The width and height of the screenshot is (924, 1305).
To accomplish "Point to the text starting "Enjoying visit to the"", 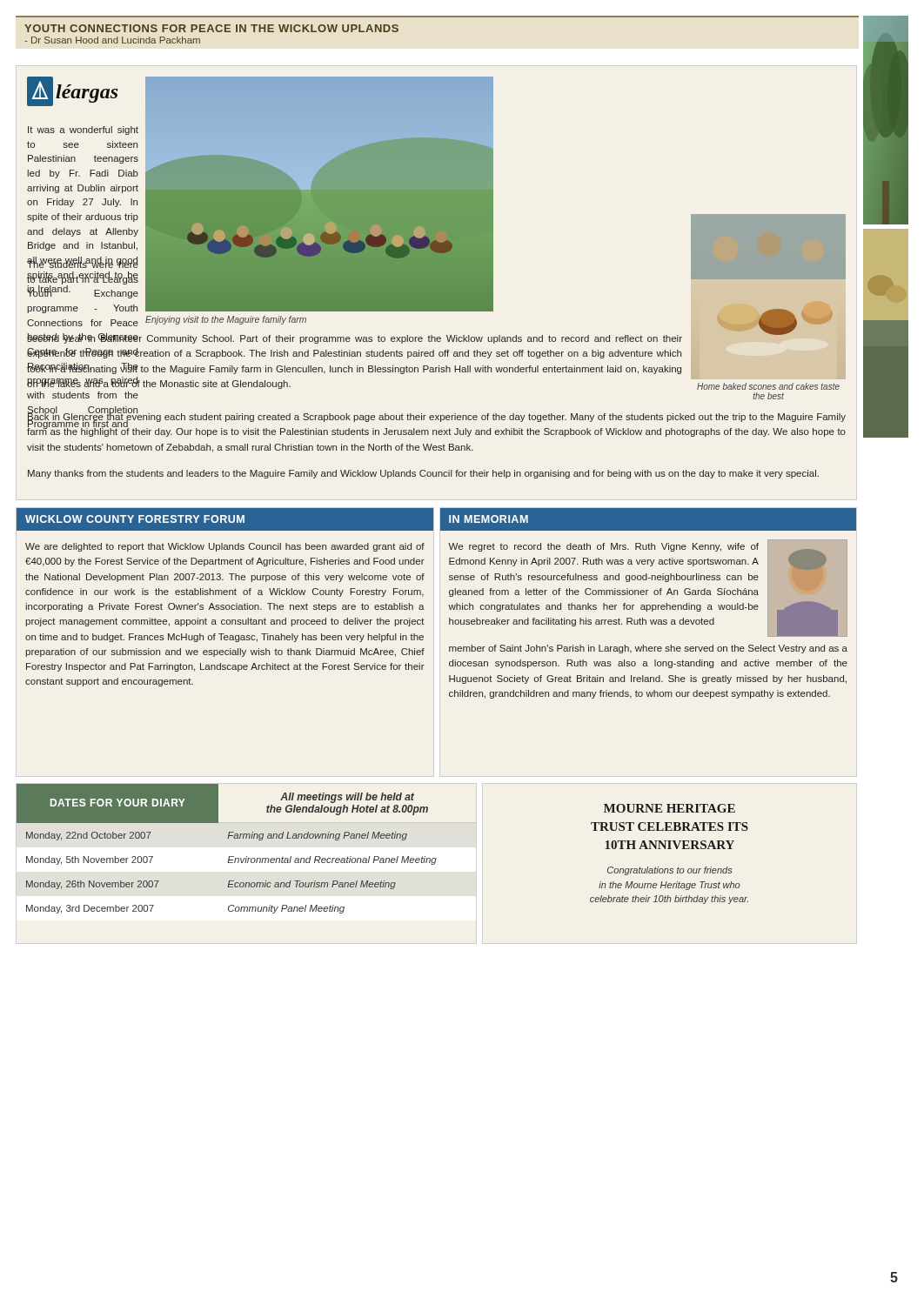I will (x=226, y=319).
